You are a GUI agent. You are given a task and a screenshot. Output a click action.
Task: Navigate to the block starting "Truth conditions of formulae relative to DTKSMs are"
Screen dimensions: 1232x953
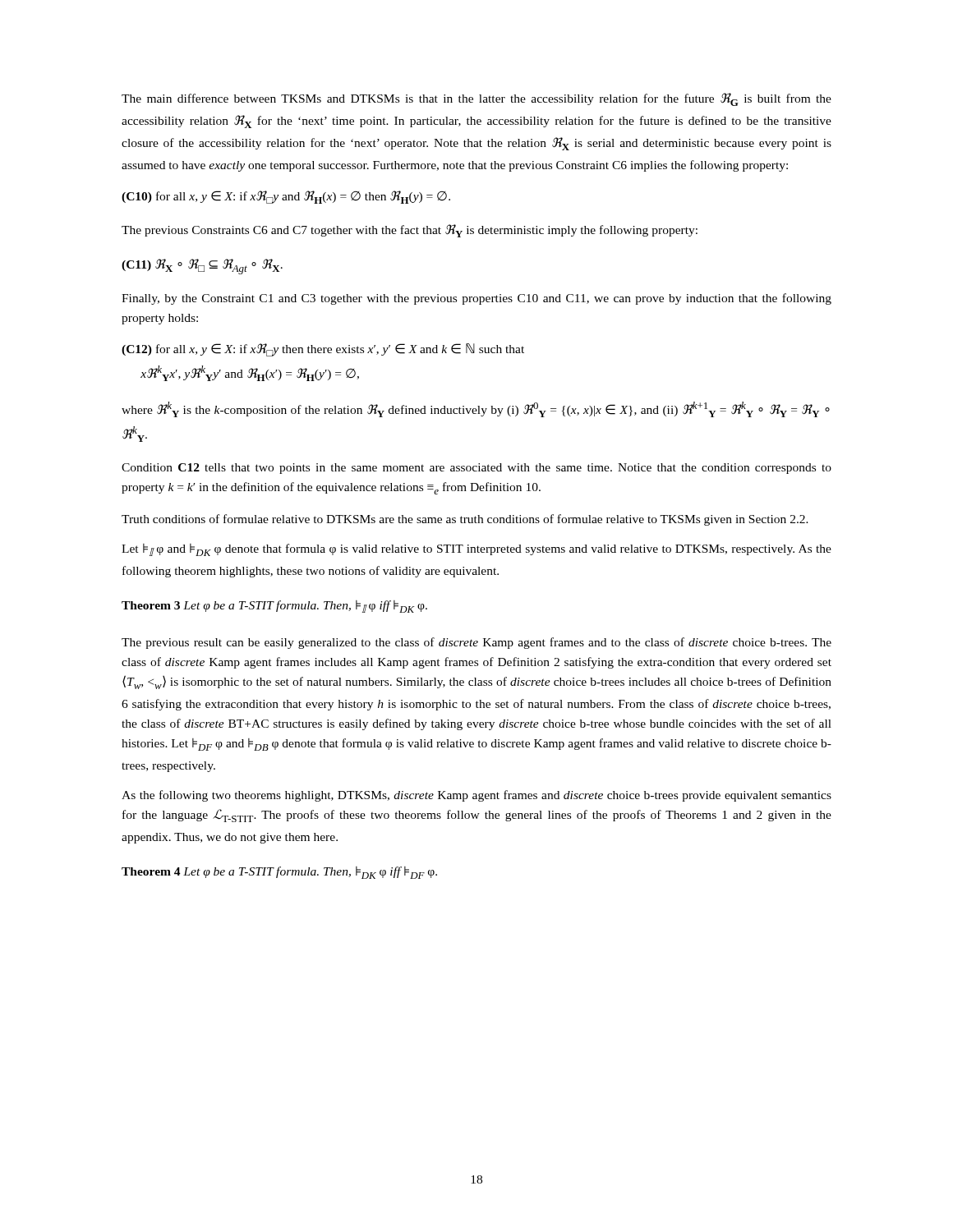tap(476, 519)
